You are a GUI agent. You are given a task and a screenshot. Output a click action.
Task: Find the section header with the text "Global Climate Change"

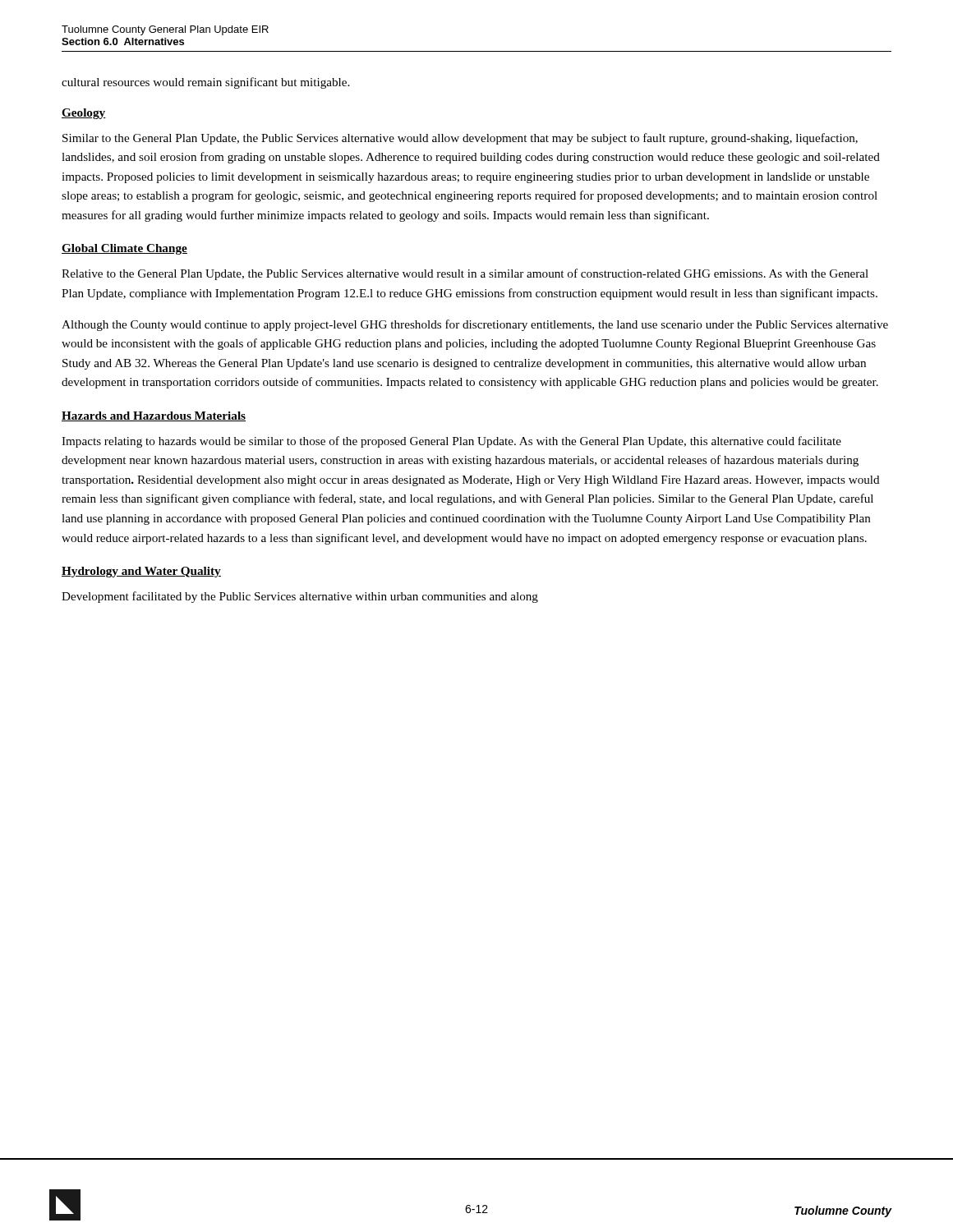click(124, 248)
